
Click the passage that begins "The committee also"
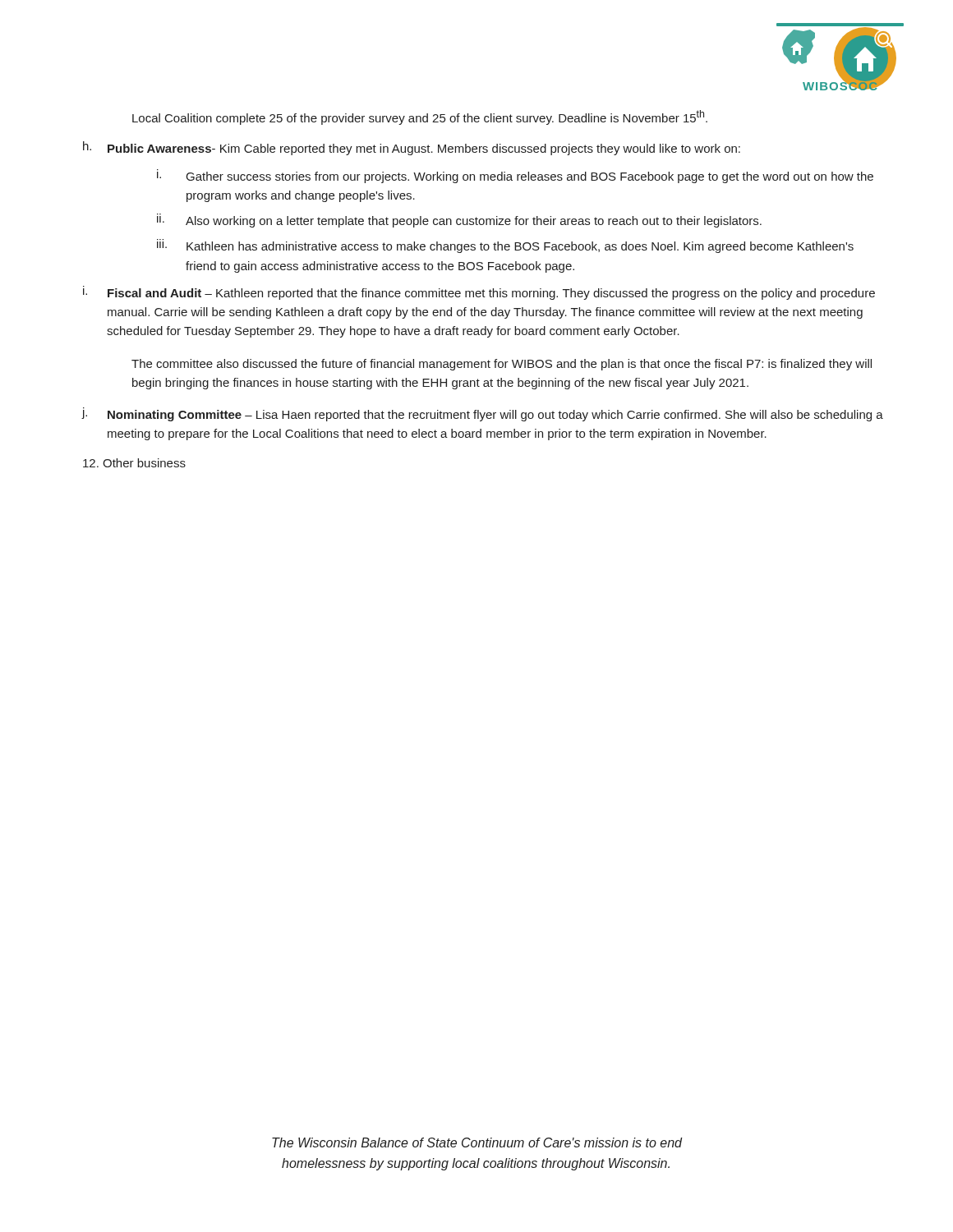point(502,373)
